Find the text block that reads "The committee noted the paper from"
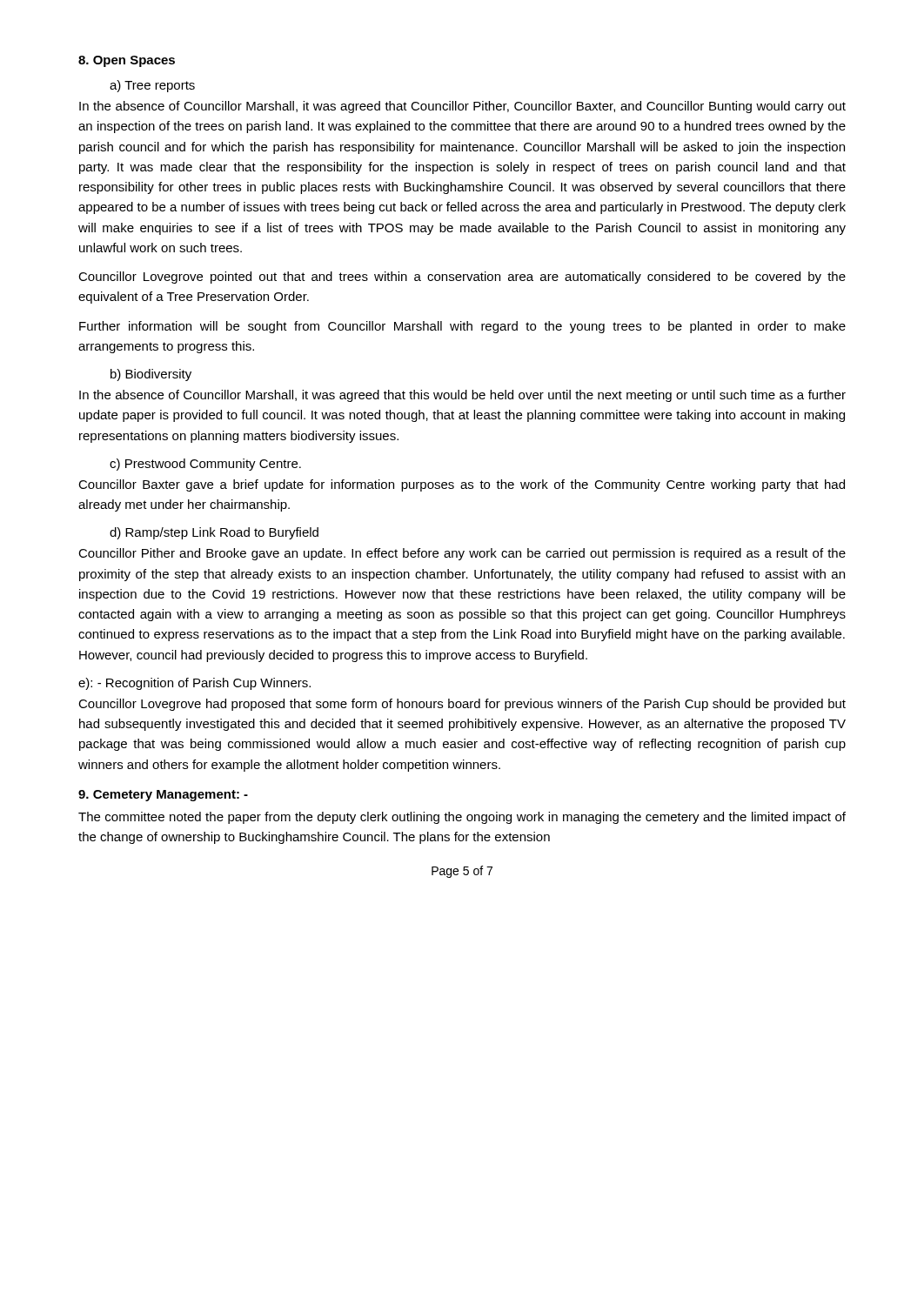This screenshot has height=1305, width=924. click(462, 826)
